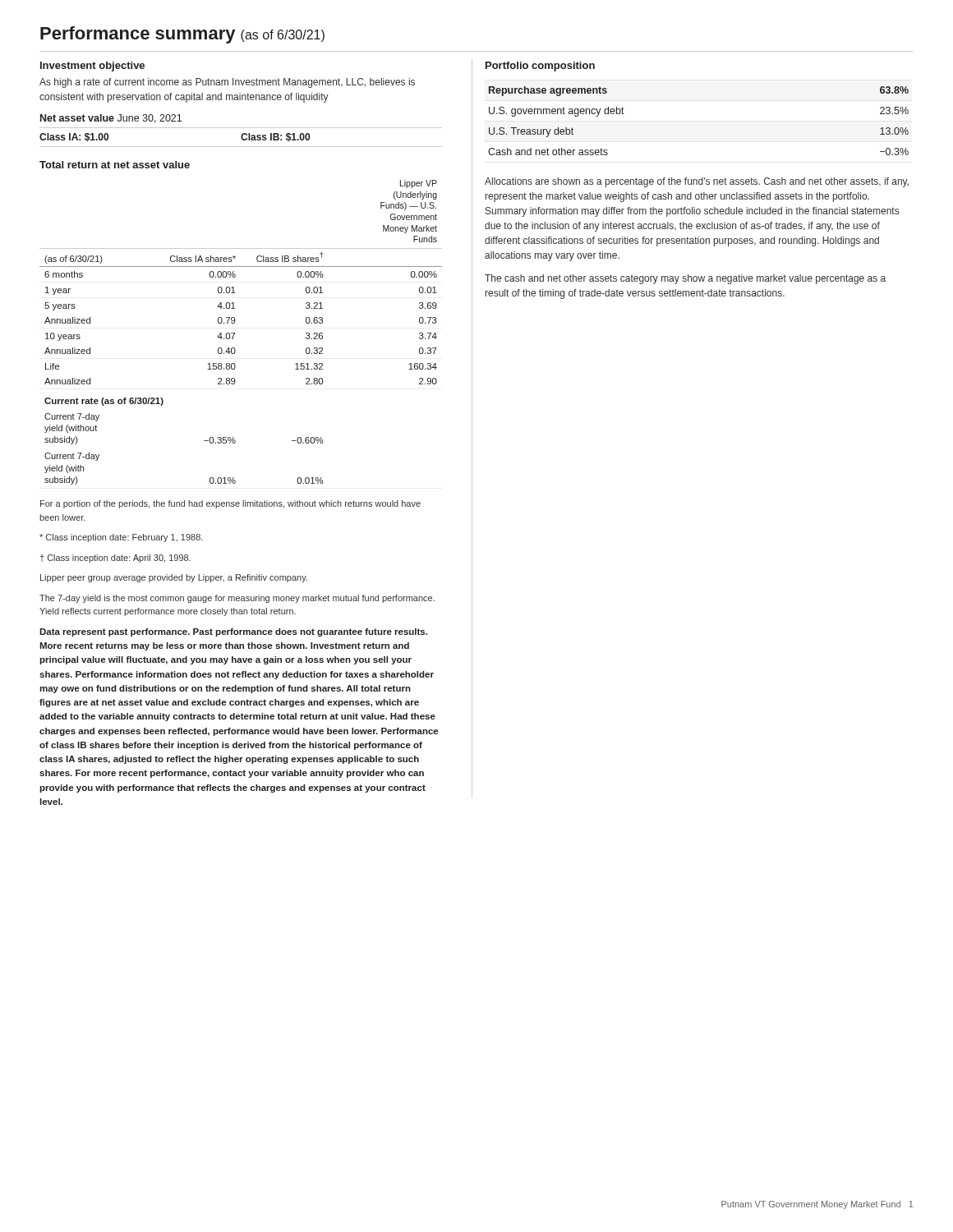Locate the table with the text "Class IA: $1.00 Class"
The image size is (953, 1232).
coord(241,137)
